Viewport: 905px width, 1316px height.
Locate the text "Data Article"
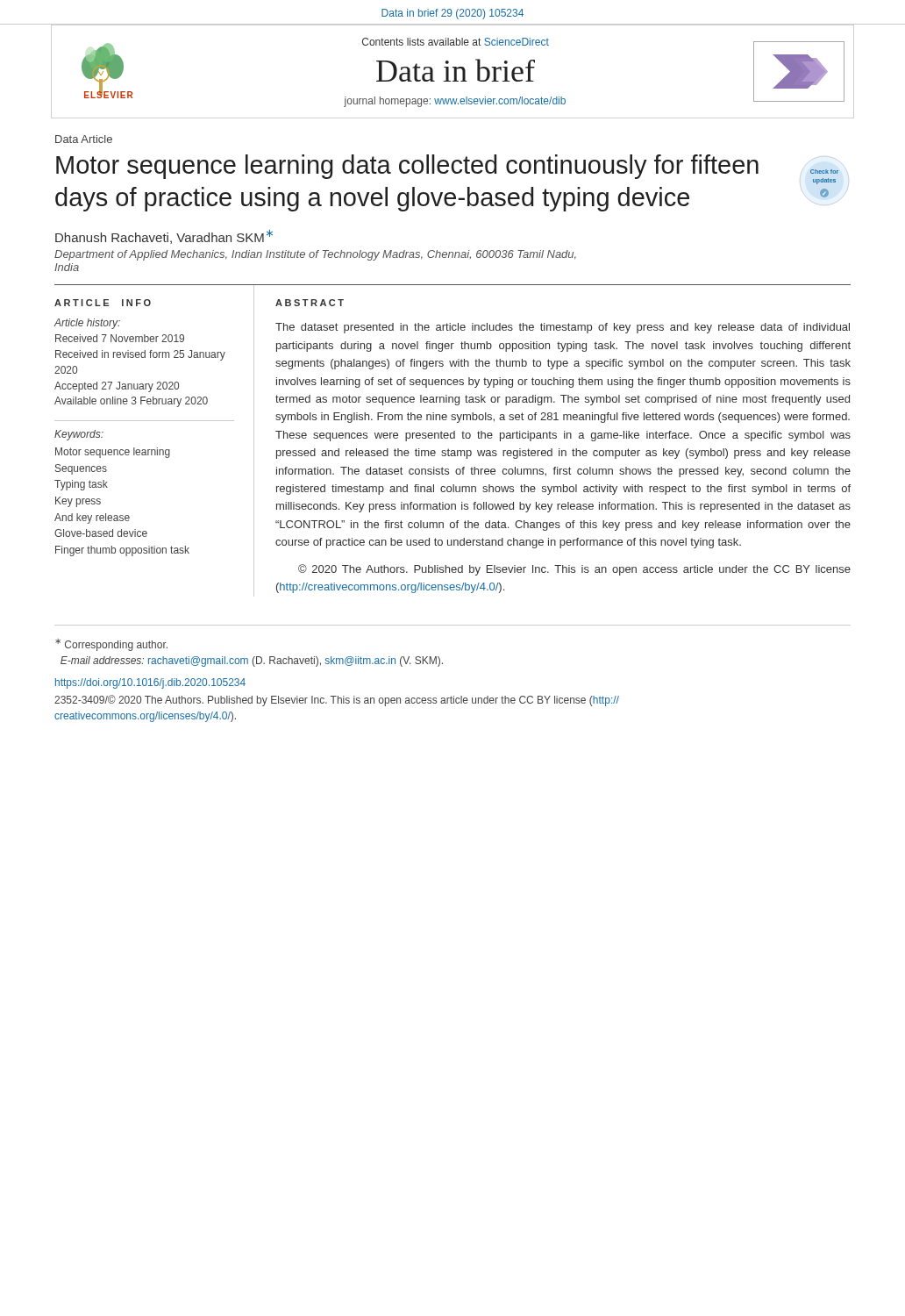coord(84,139)
